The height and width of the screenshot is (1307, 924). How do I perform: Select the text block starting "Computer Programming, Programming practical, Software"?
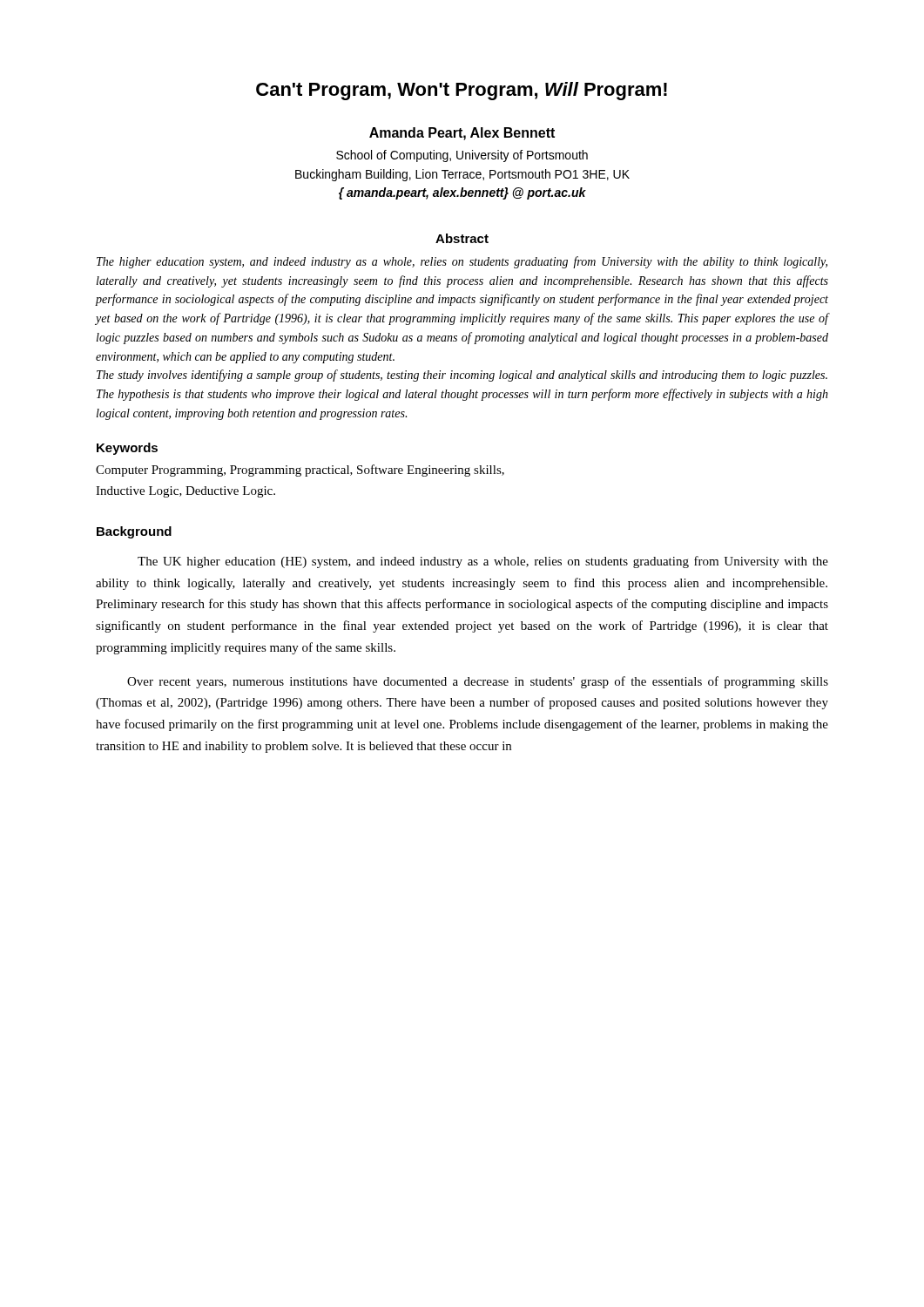[300, 480]
